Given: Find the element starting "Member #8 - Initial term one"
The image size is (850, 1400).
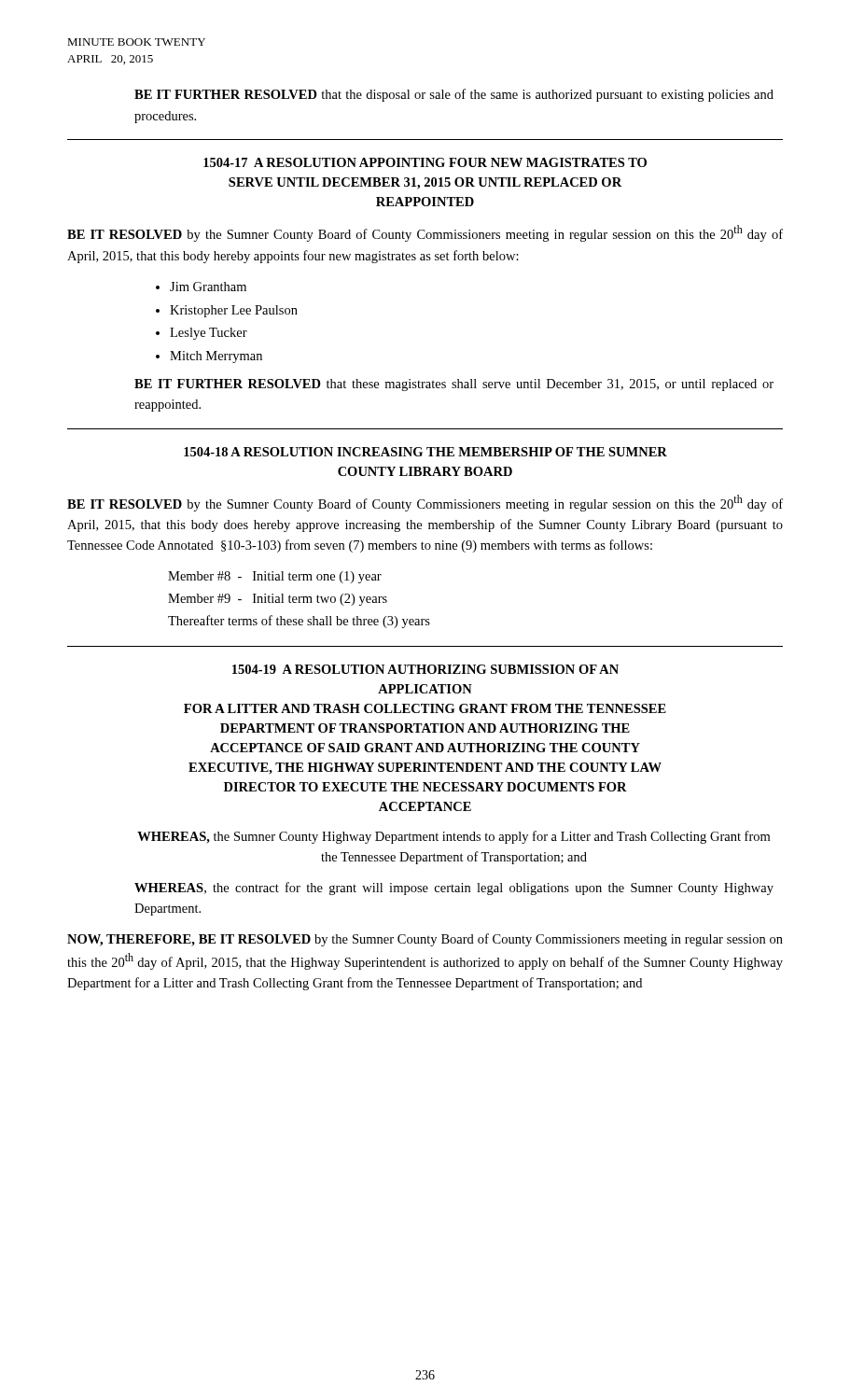Looking at the screenshot, I should click(299, 598).
